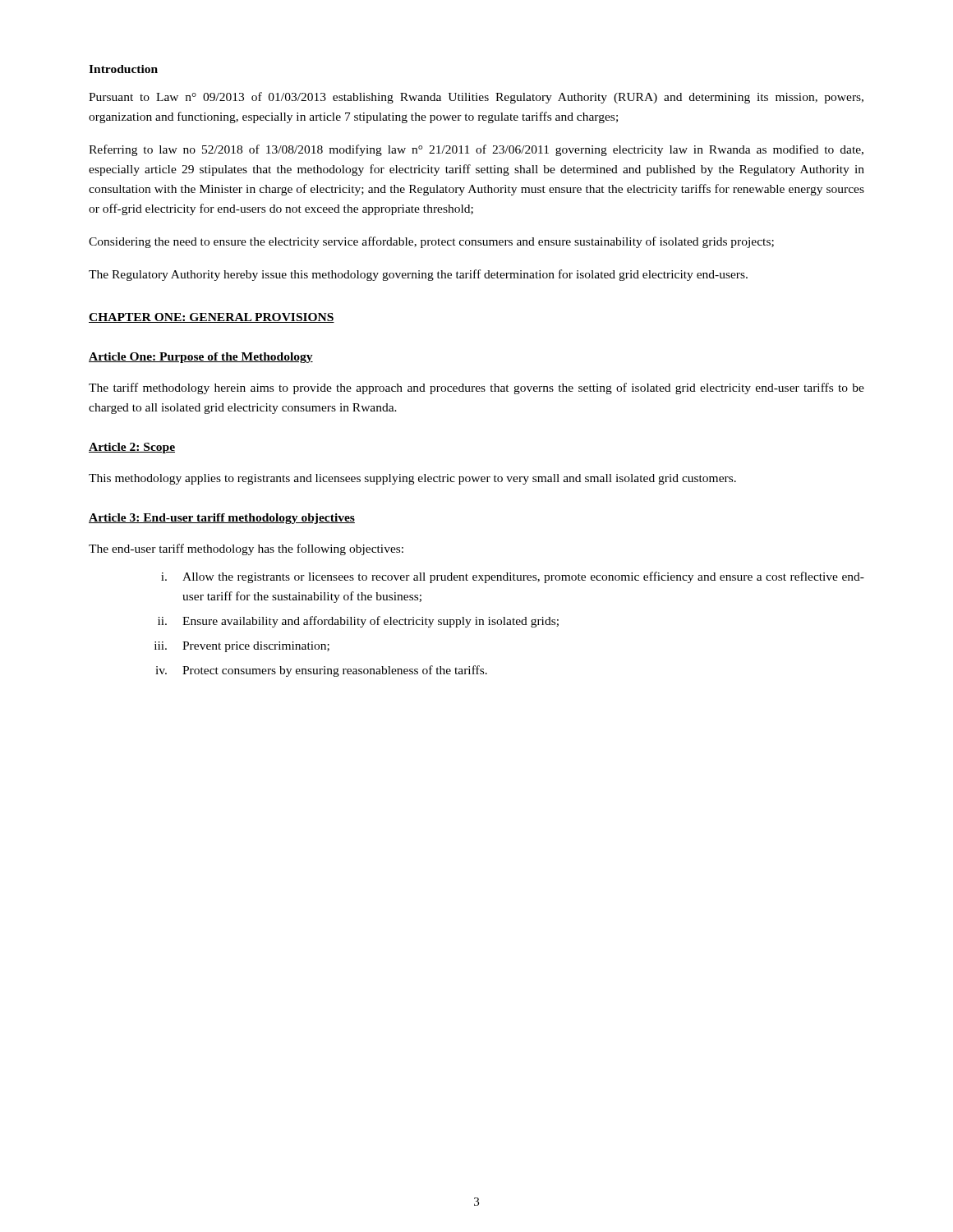Screen dimensions: 1232x953
Task: Locate the text starting "ii. Ensure availability and affordability"
Action: 476,621
